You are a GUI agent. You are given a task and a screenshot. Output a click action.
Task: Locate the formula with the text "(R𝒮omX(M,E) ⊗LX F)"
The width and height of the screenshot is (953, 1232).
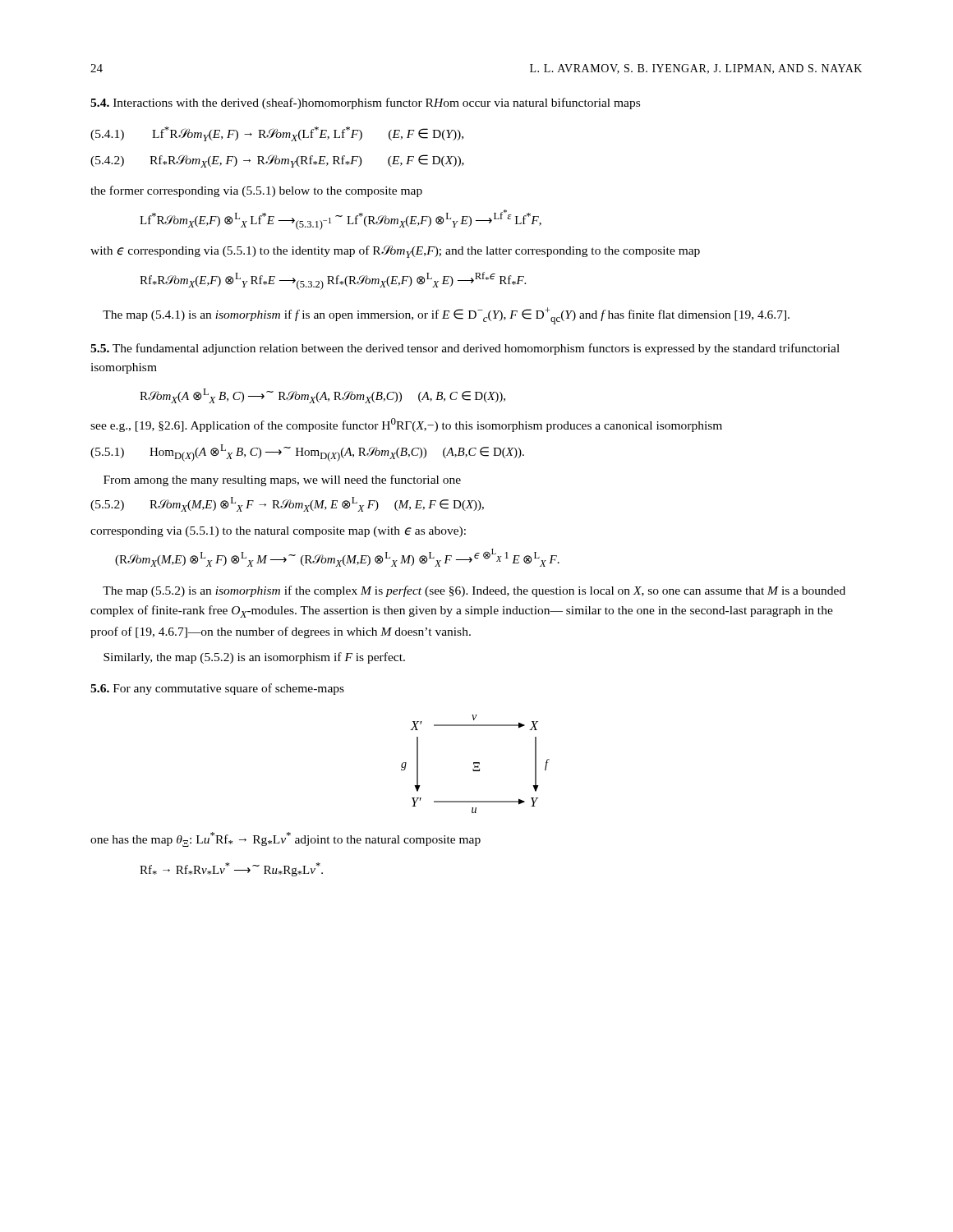(337, 558)
